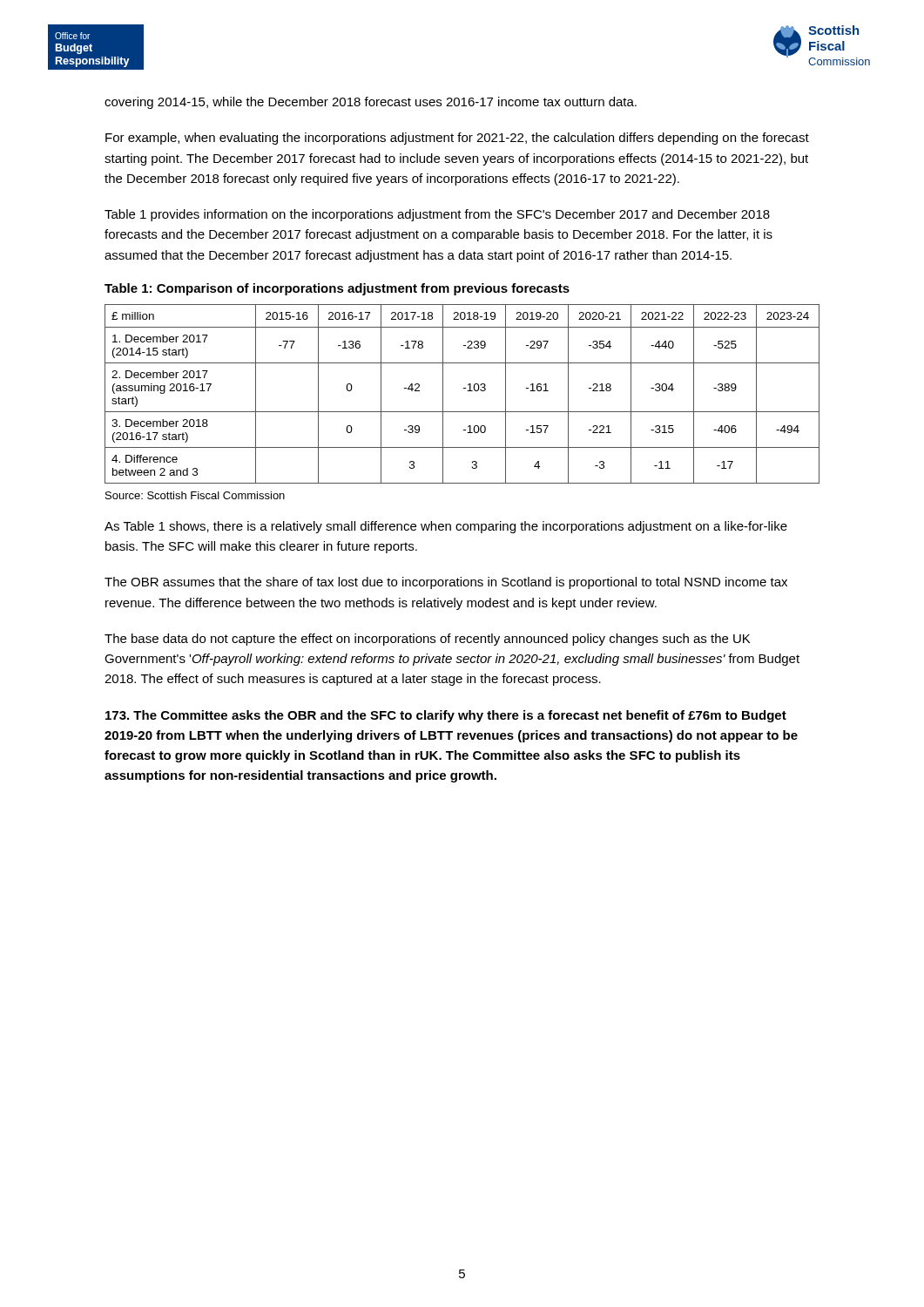Click on the text block with the text "Table 1 provides information on the"

point(439,234)
